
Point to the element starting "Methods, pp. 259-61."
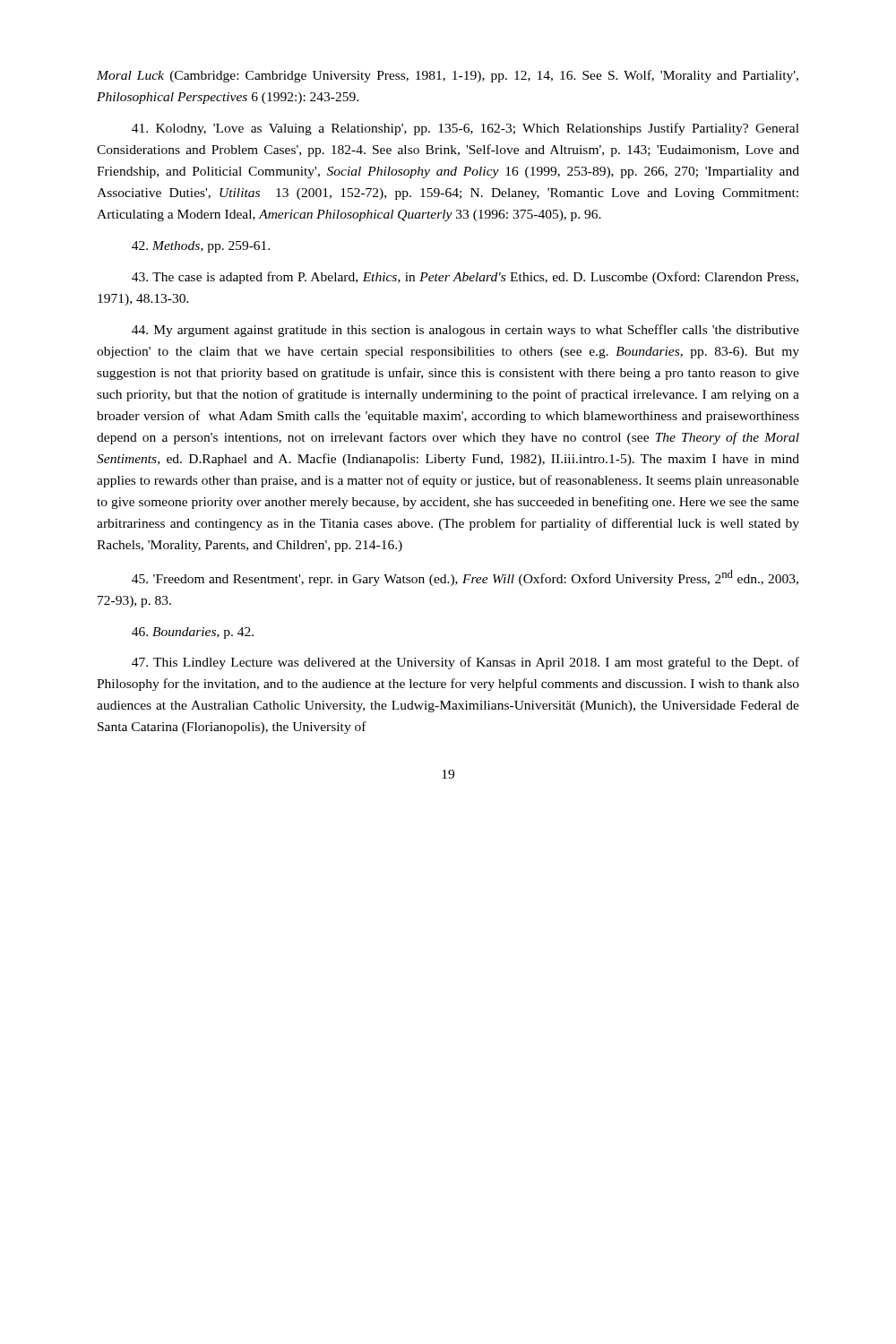201,247
